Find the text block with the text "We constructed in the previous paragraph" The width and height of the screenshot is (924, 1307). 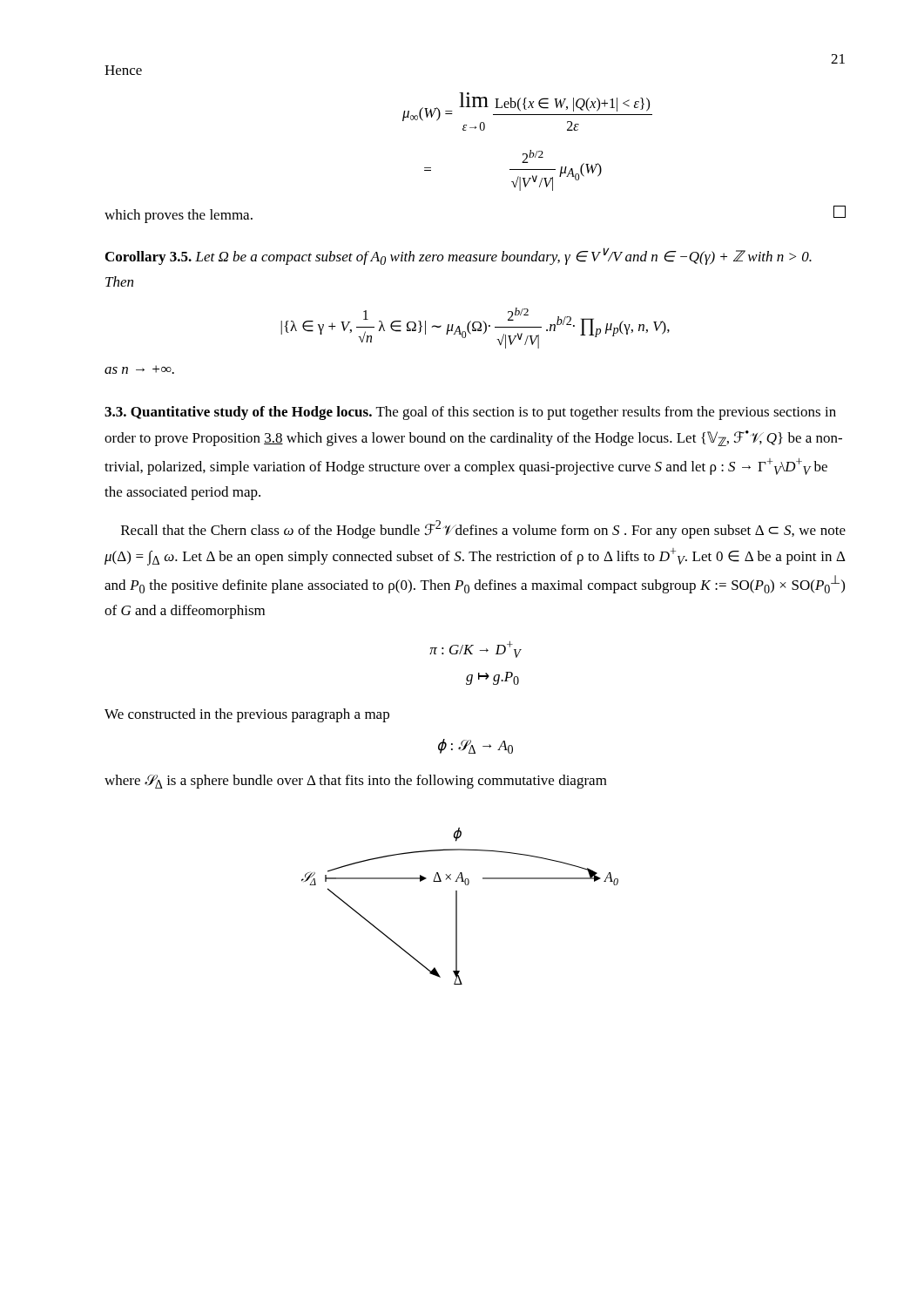pos(247,714)
